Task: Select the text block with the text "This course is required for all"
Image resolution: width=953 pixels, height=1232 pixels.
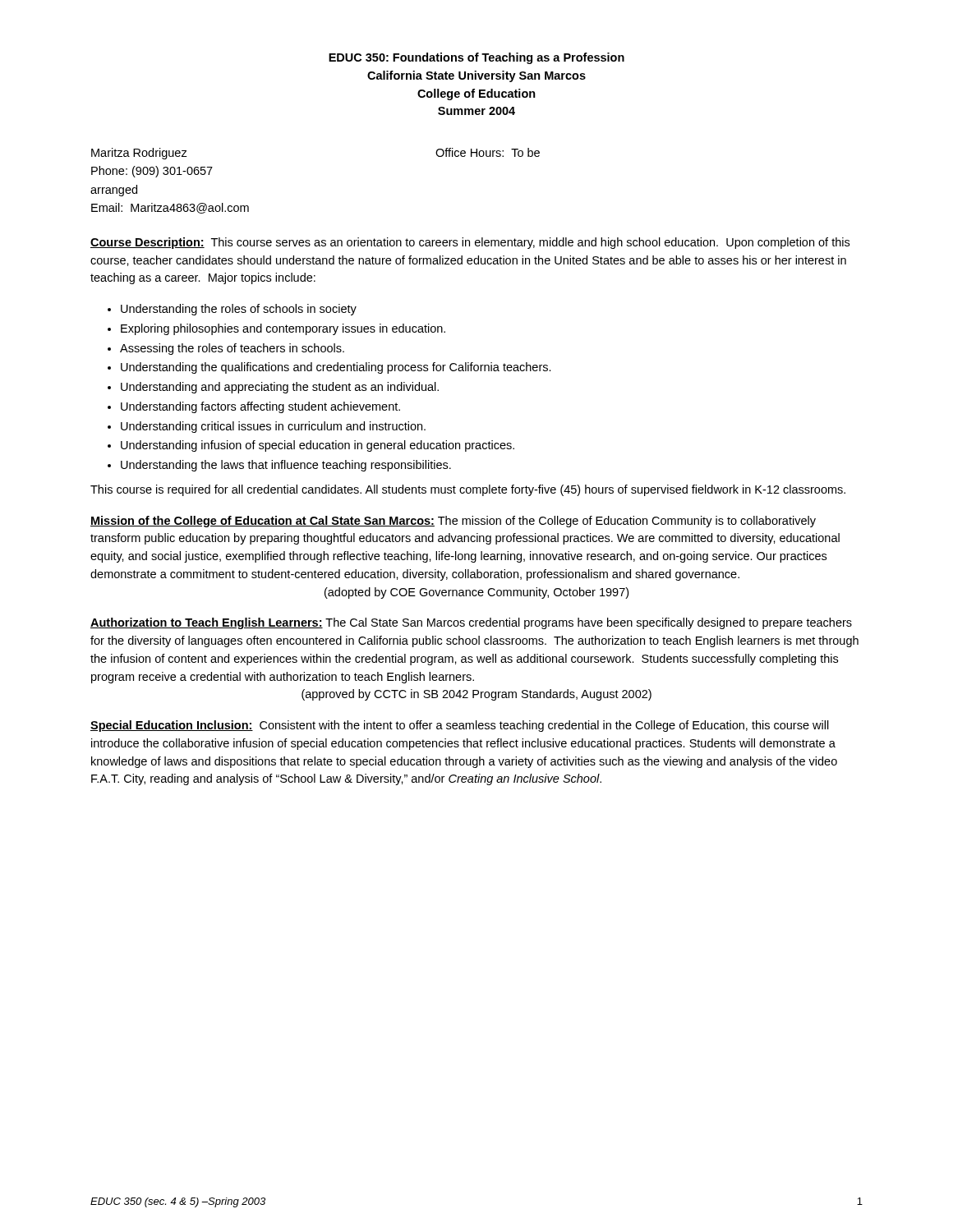Action: pos(476,490)
